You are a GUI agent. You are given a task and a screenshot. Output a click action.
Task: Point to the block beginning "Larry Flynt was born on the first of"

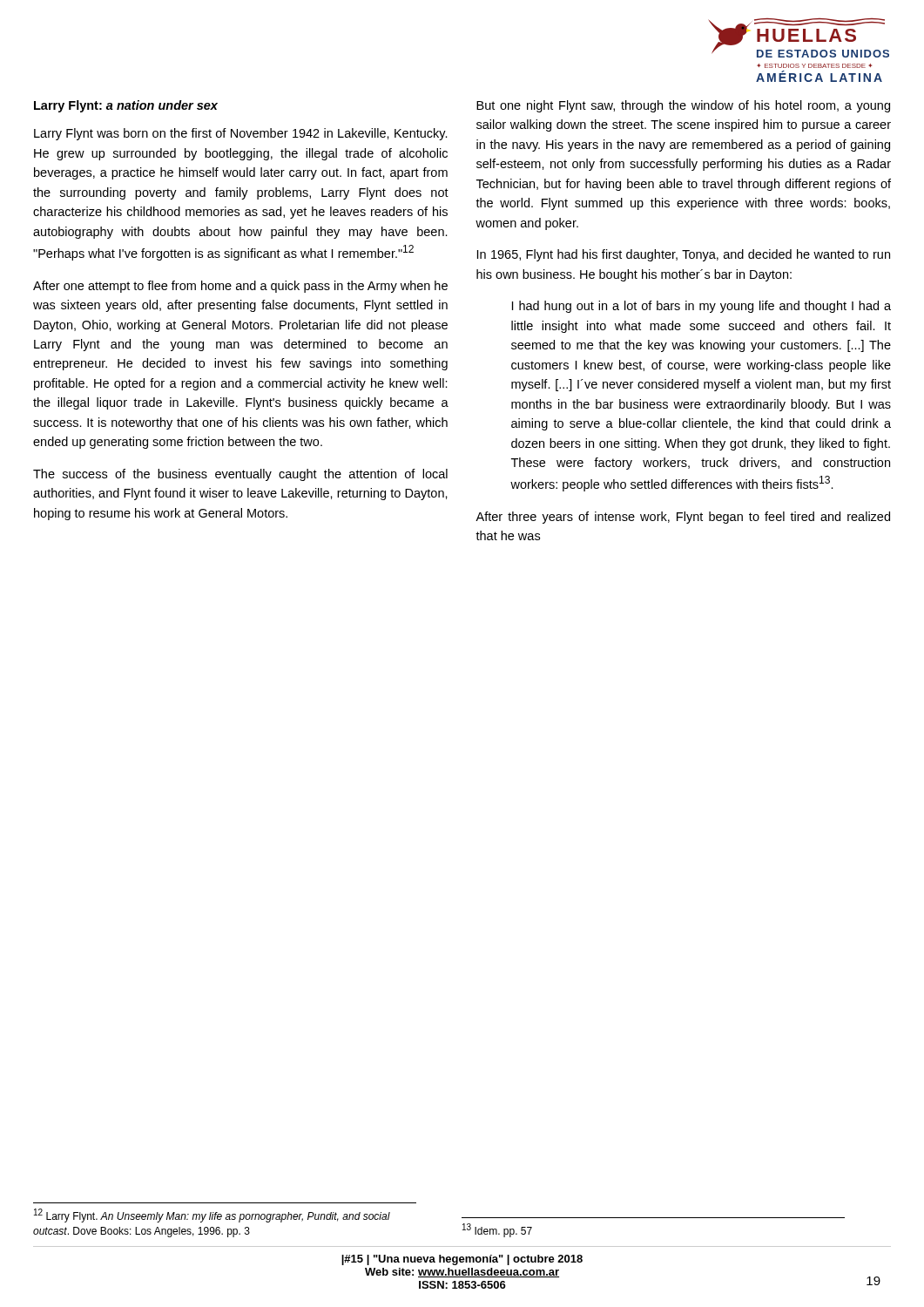click(x=241, y=194)
